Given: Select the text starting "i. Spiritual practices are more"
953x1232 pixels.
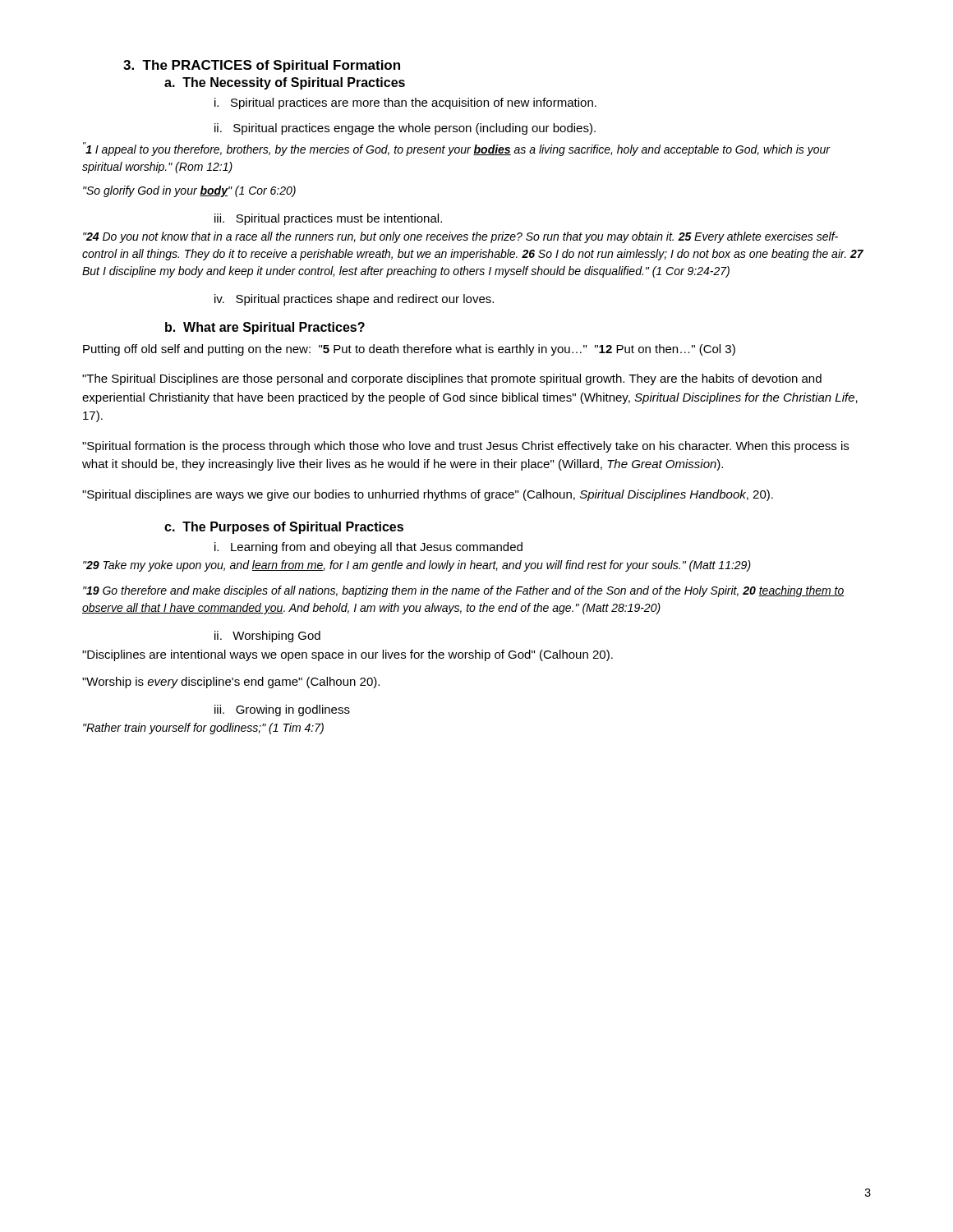Looking at the screenshot, I should point(405,102).
